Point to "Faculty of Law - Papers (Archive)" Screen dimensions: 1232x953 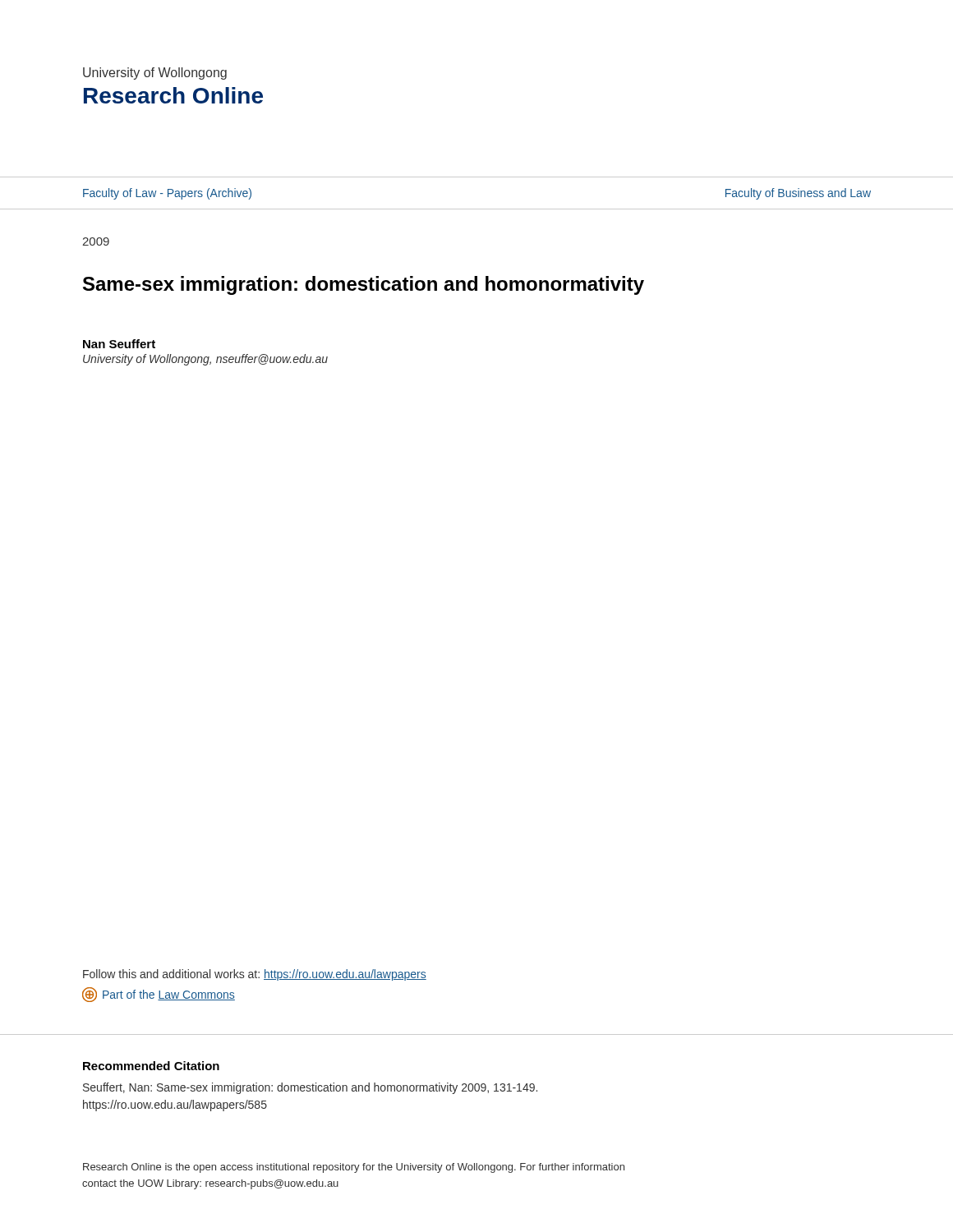point(167,193)
